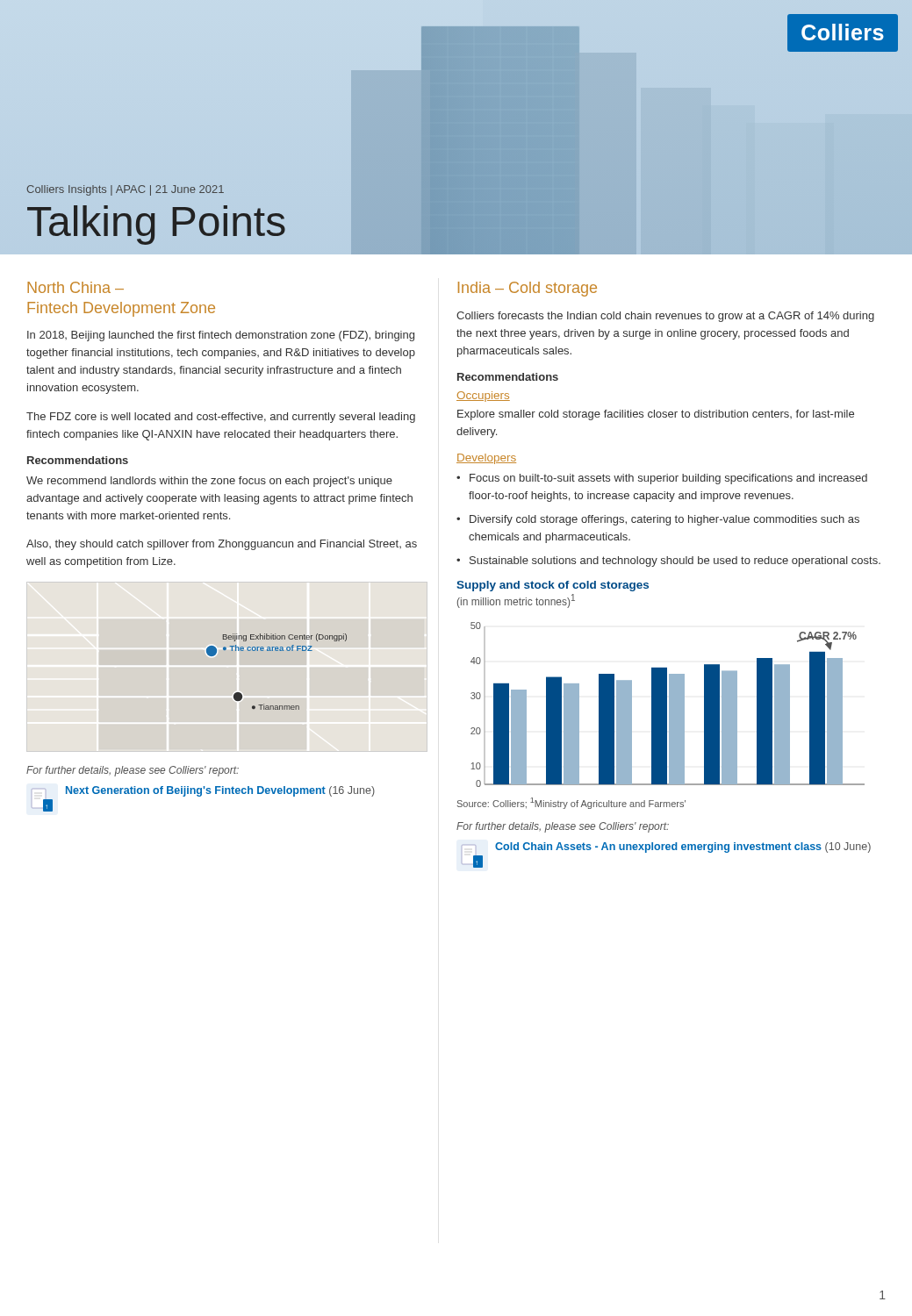The height and width of the screenshot is (1316, 912).
Task: Click where it says "Talking Points"
Action: (156, 222)
